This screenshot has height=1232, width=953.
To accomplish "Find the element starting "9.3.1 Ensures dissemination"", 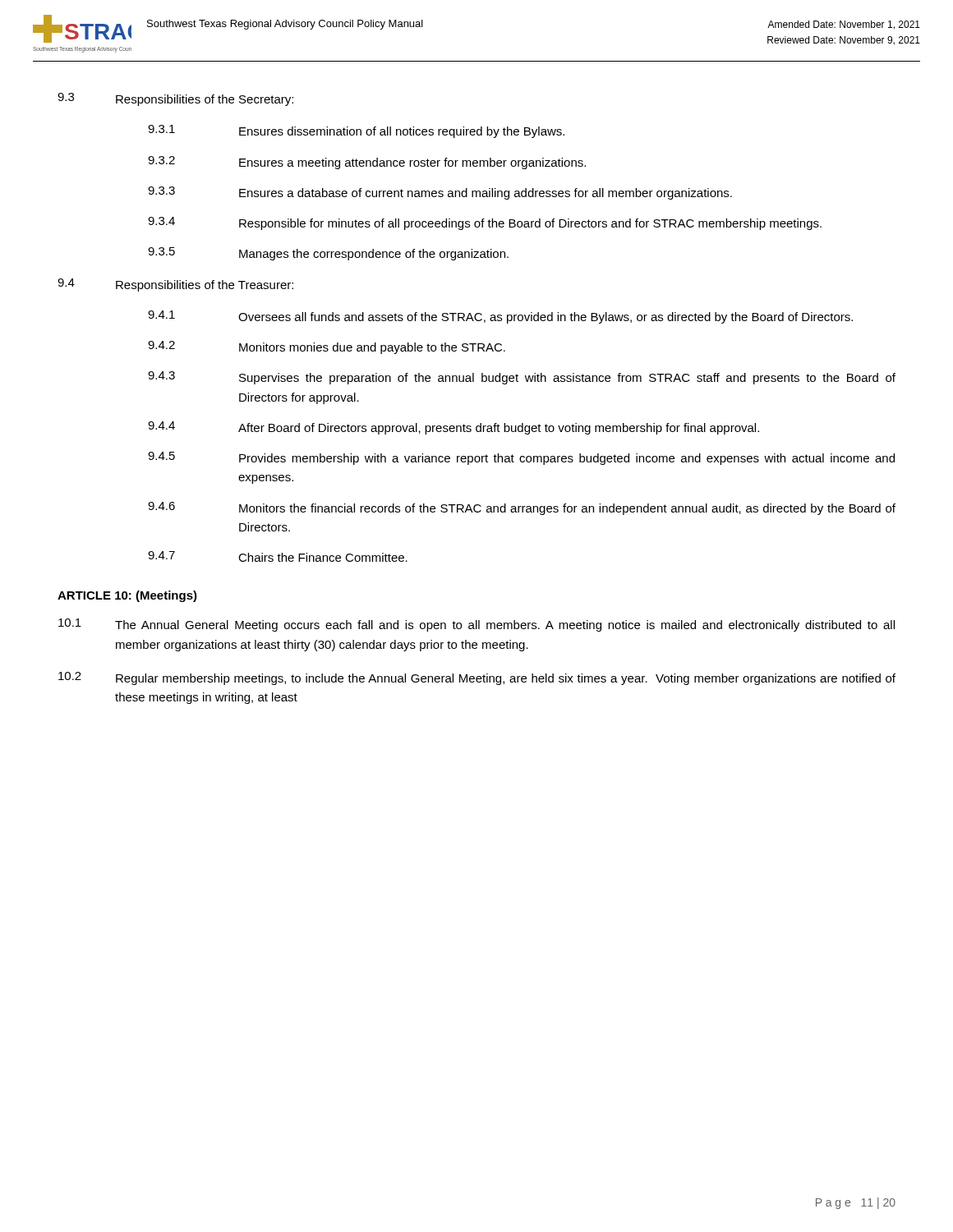I will click(357, 131).
